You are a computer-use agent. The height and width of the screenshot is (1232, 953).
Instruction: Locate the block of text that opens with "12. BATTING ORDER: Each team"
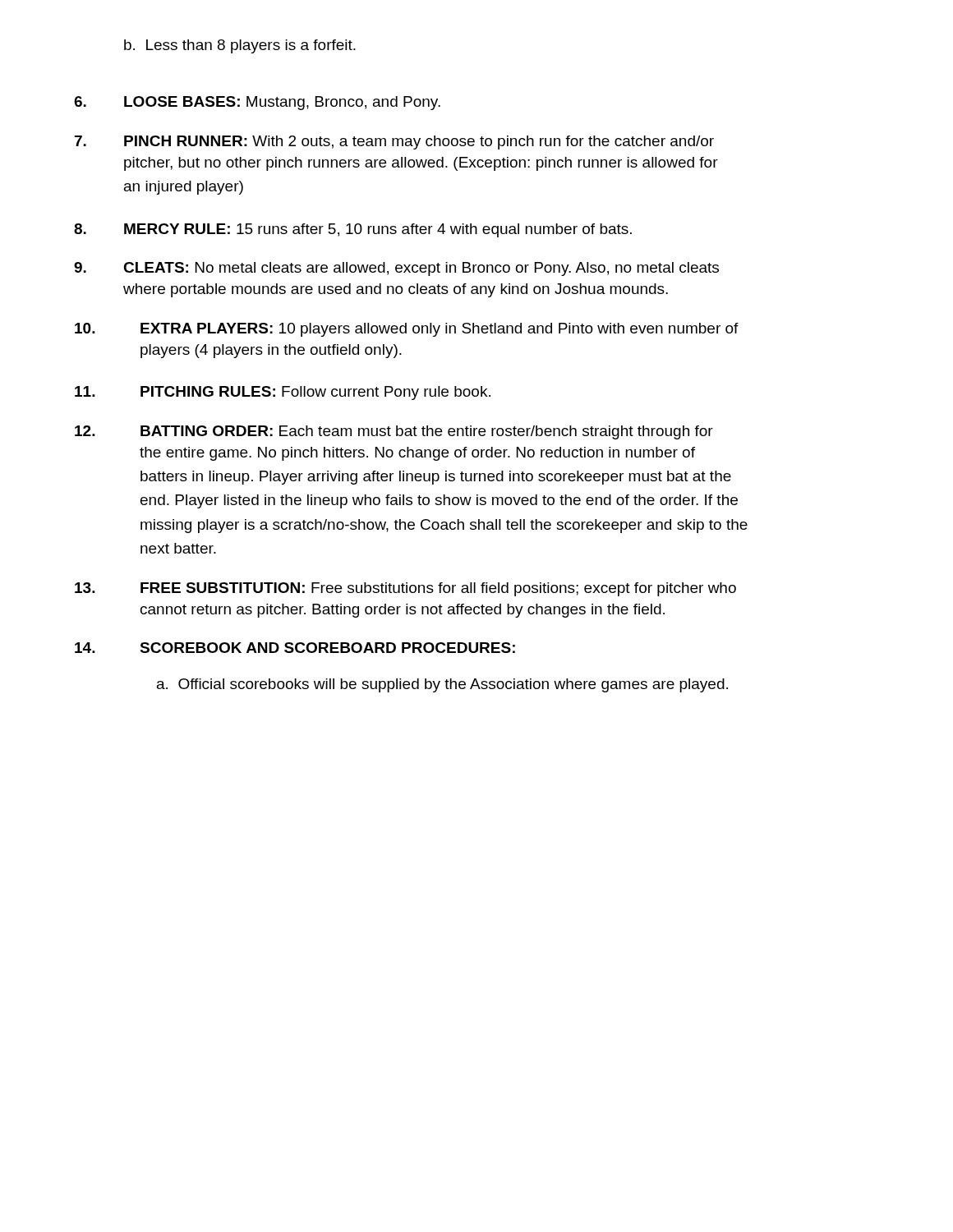(481, 431)
